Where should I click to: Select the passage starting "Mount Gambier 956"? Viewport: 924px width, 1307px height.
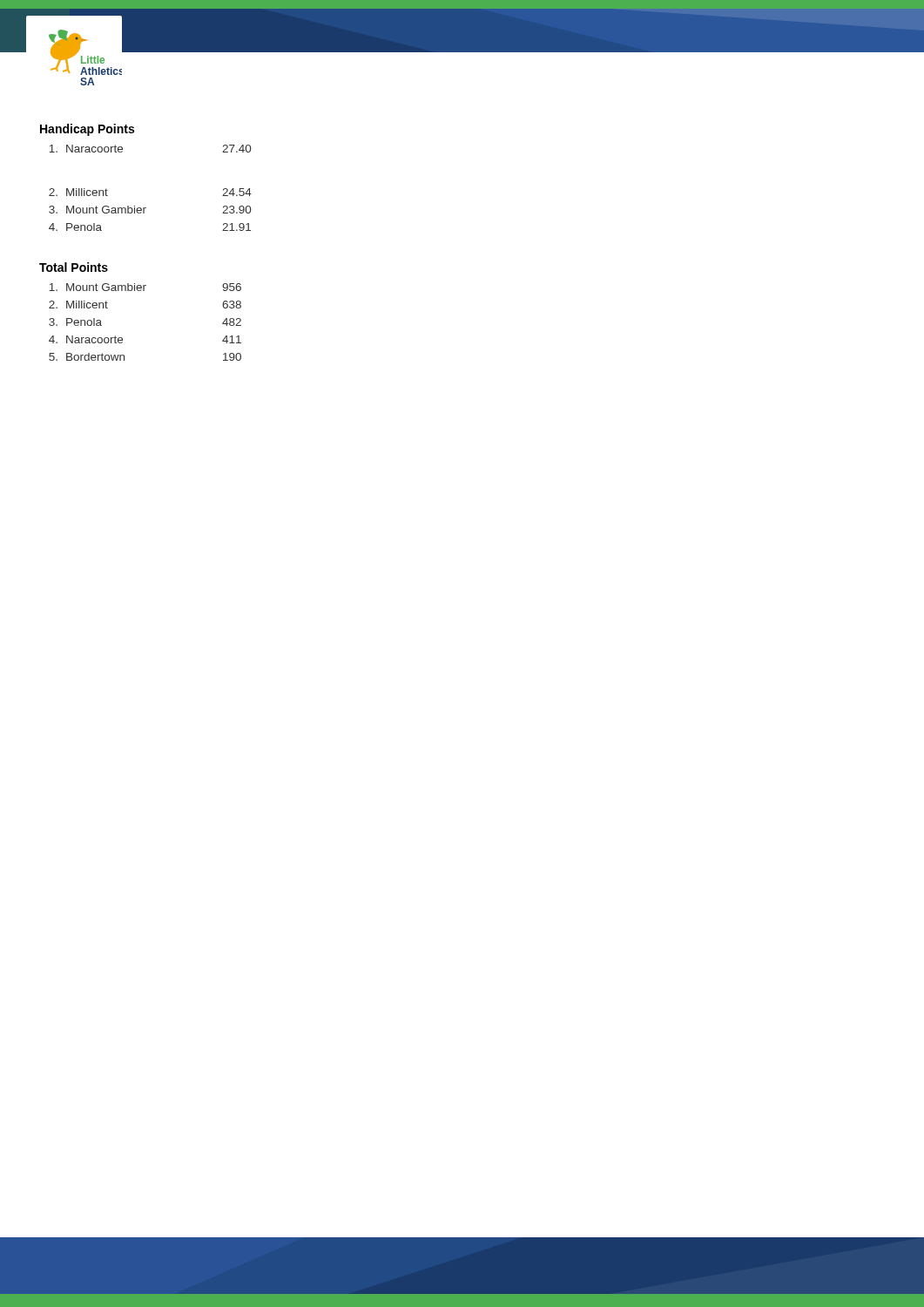145,287
